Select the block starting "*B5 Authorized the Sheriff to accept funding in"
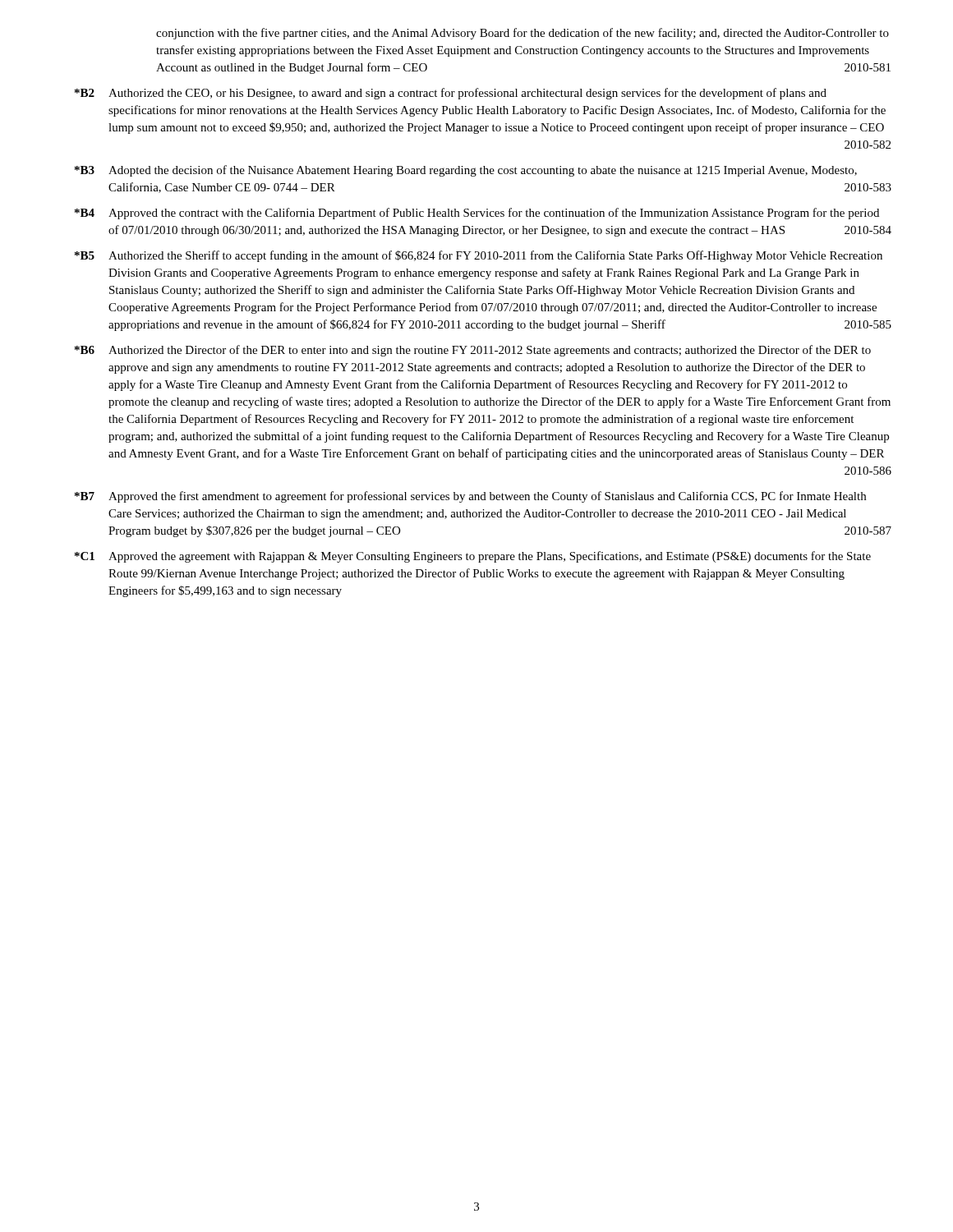This screenshot has height=1232, width=953. pyautogui.click(x=483, y=290)
